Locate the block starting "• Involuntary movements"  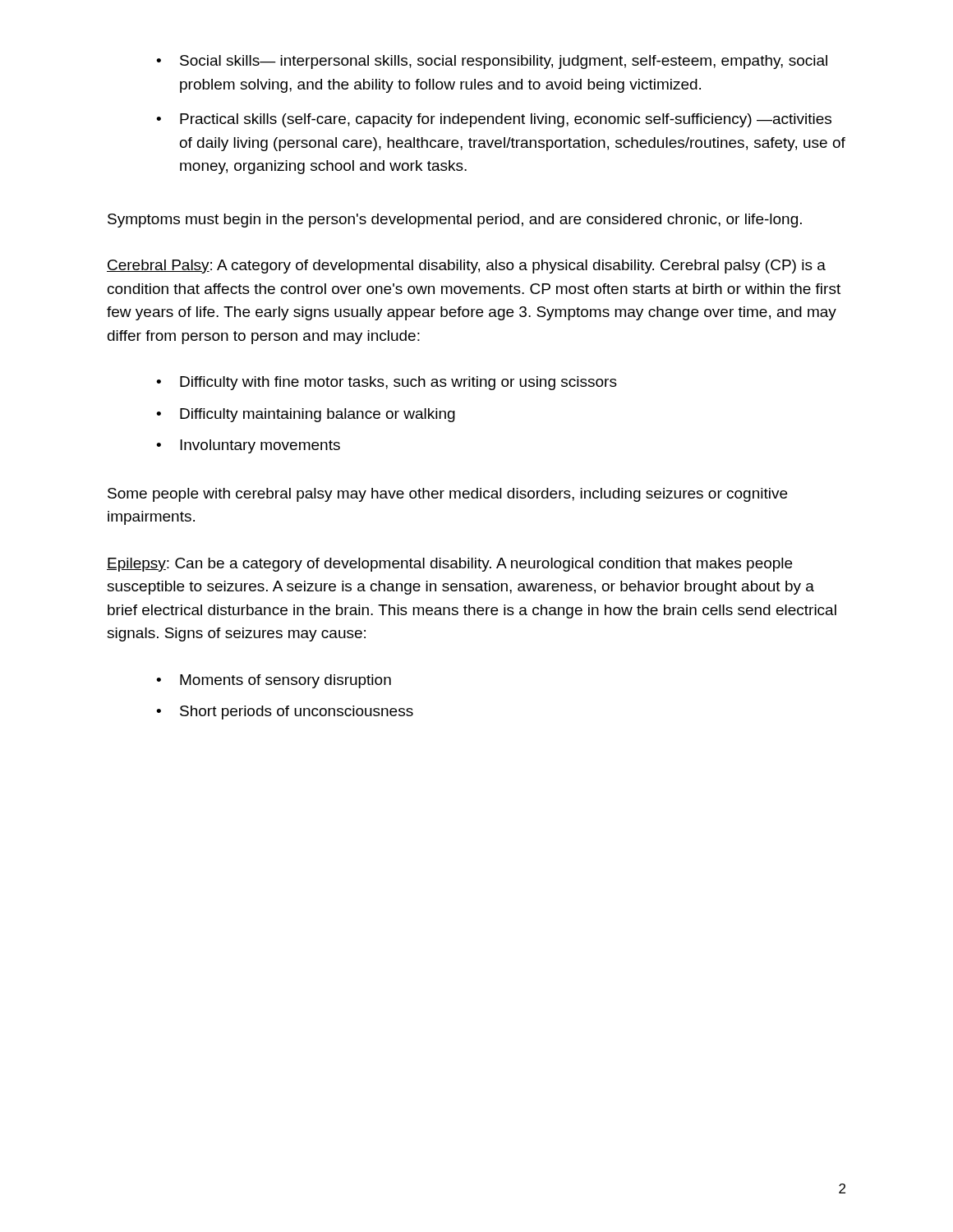pos(248,446)
